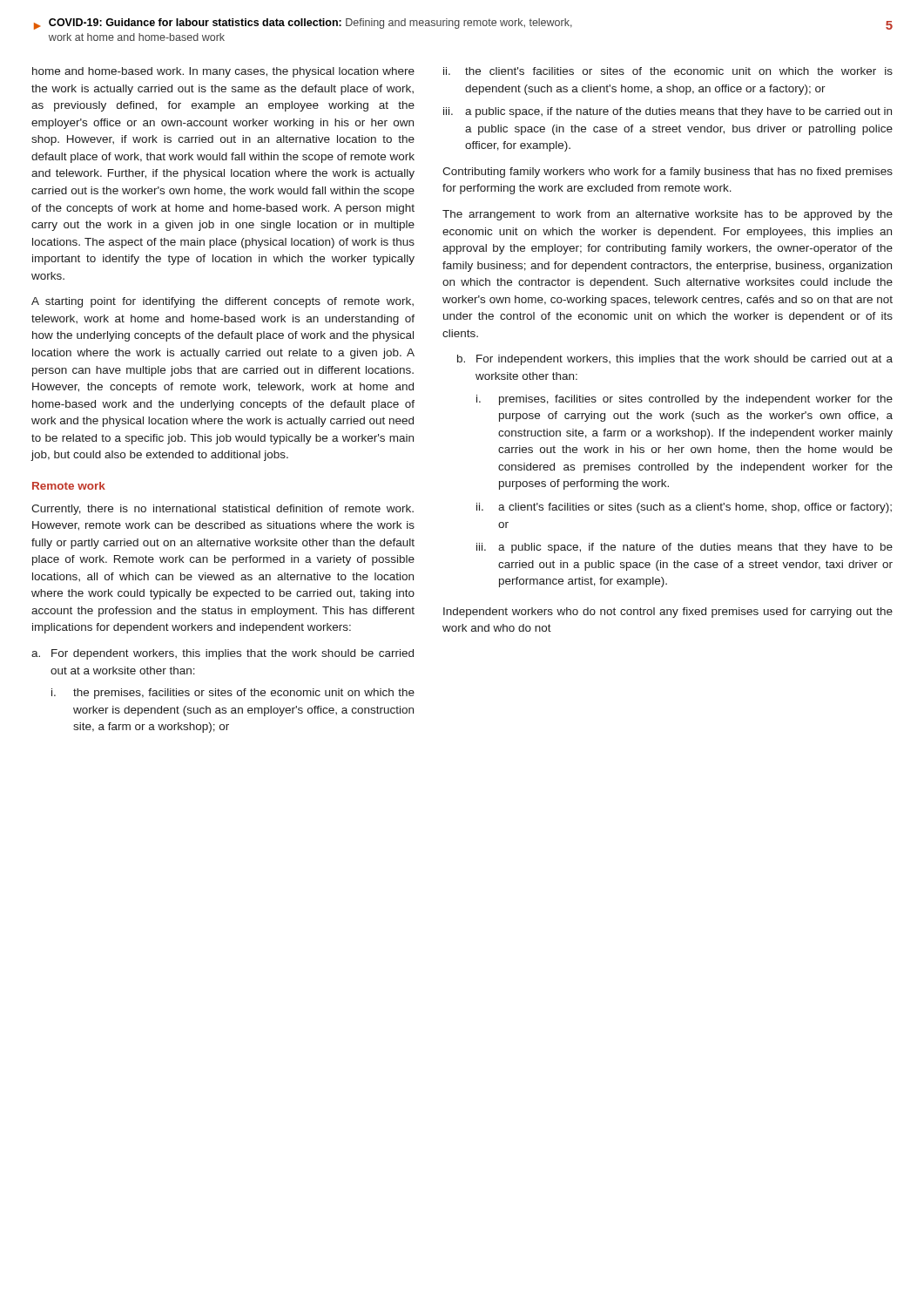Viewport: 924px width, 1307px height.
Task: Locate the region starting "ii. the client's facilities or sites of the"
Action: coord(668,80)
